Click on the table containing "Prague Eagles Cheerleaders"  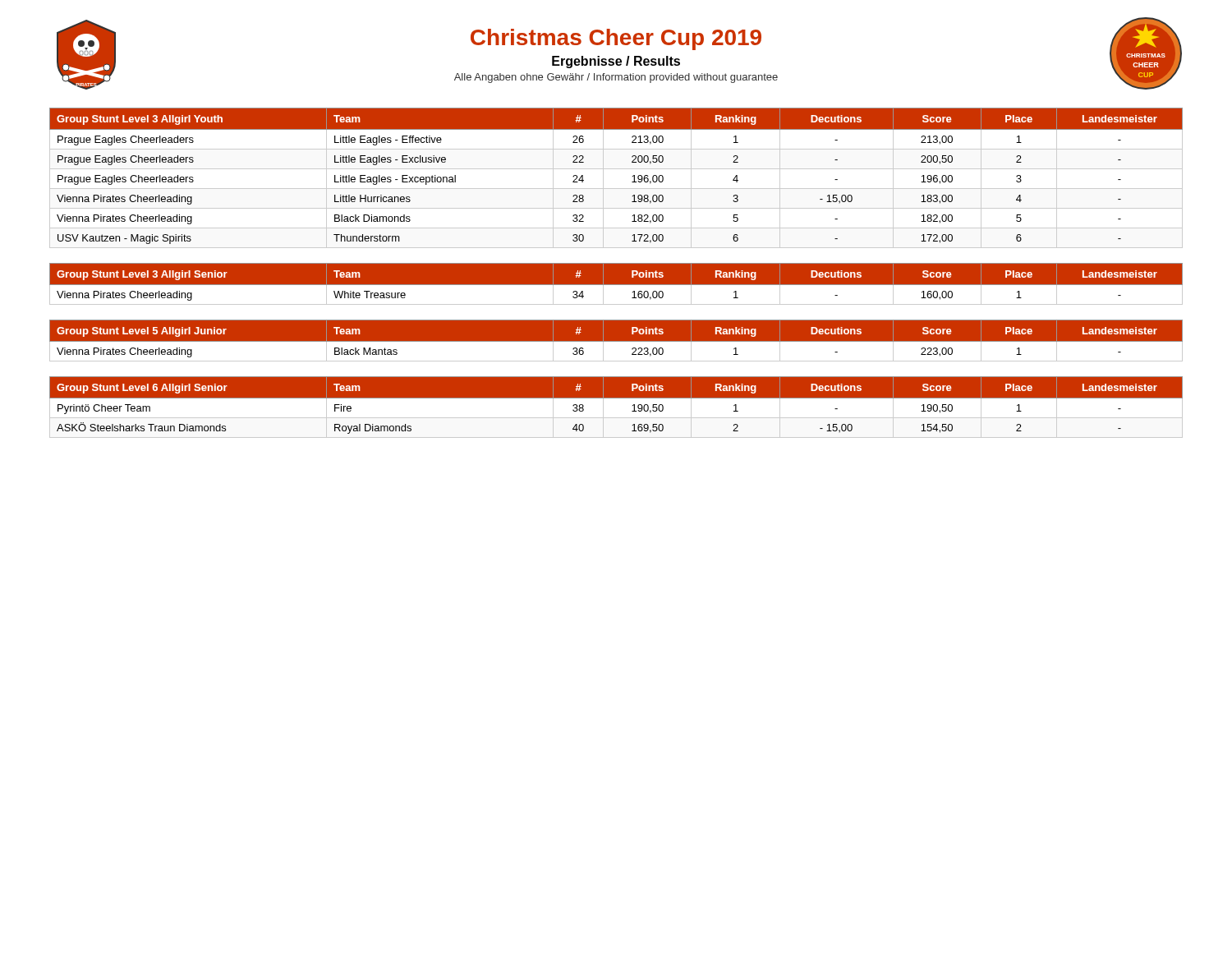point(616,178)
